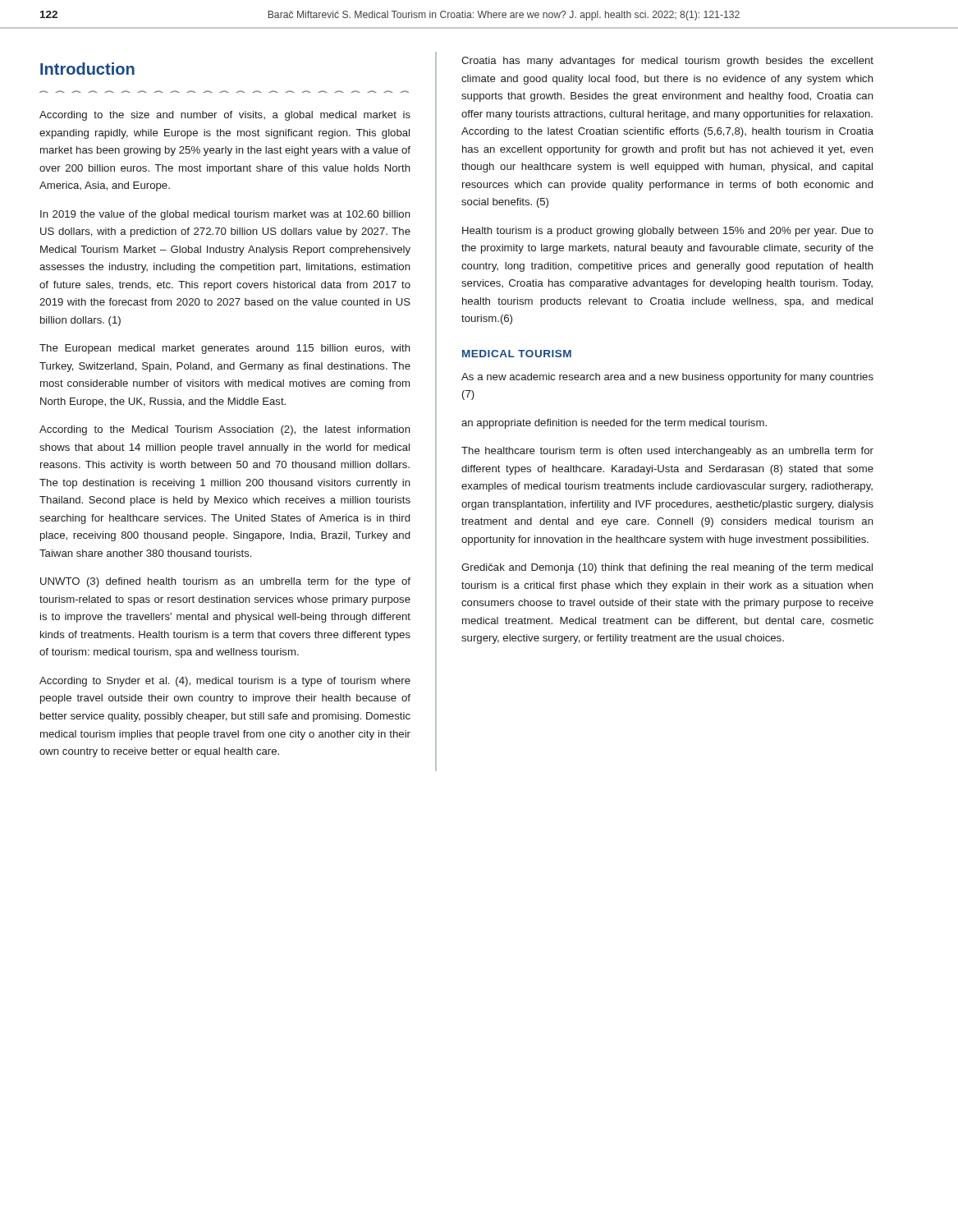Point to the block beginning "The healthcare tourism term is"
Viewport: 958px width, 1232px height.
tap(667, 495)
